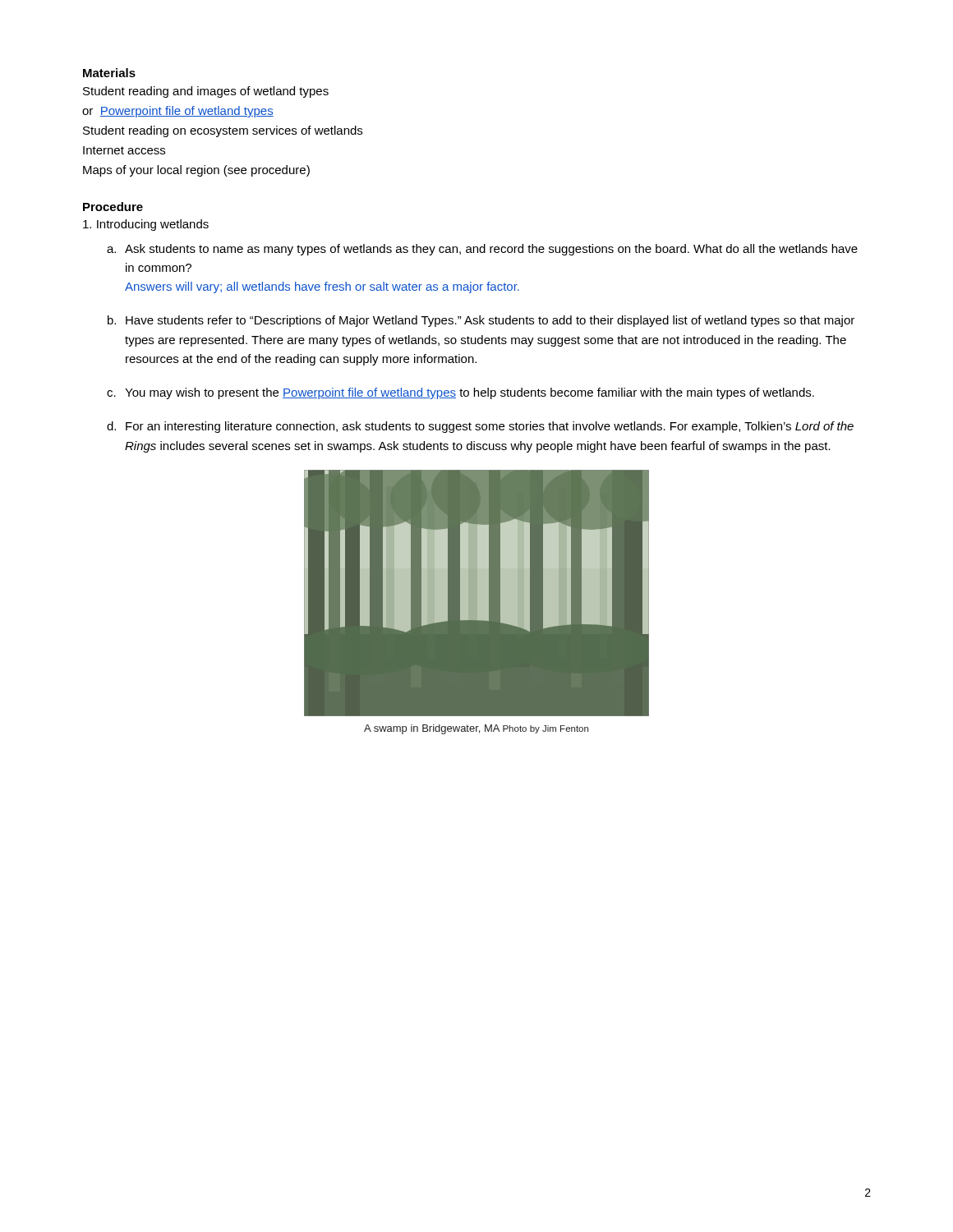Find the block on this page that starts "a. Ask students"
Image resolution: width=953 pixels, height=1232 pixels.
482,250
